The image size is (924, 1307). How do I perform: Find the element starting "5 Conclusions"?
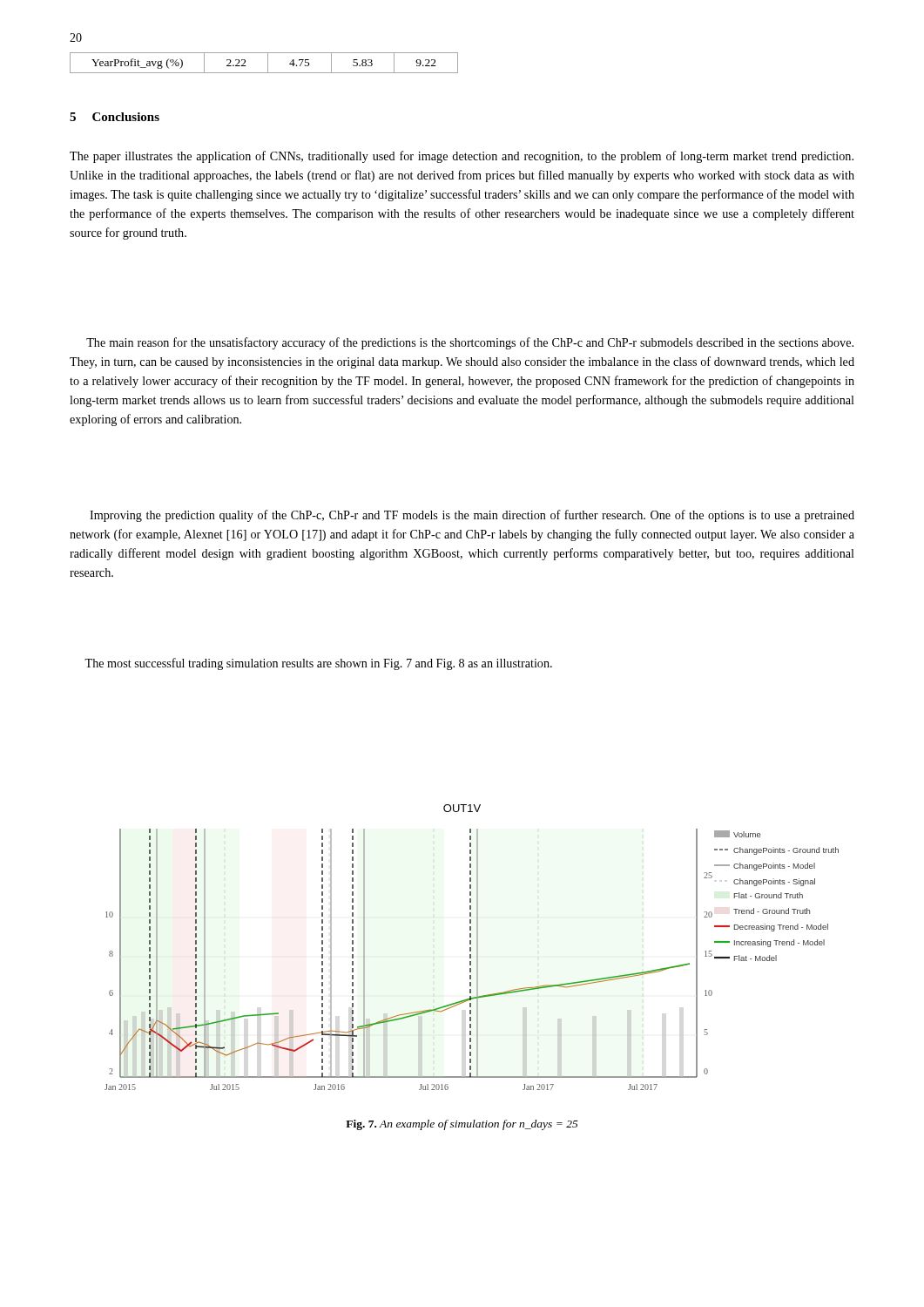(x=115, y=117)
